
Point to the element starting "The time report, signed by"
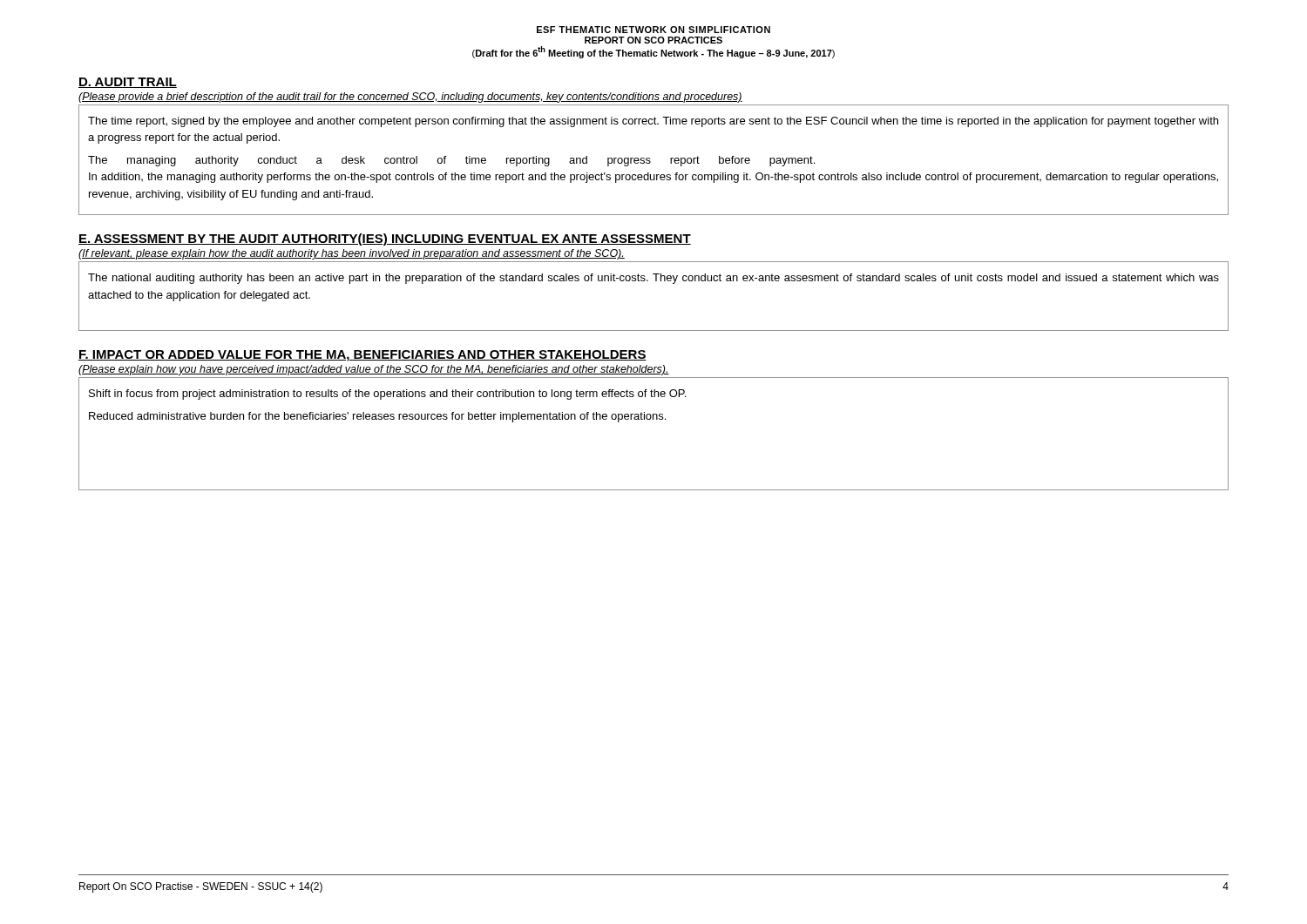tap(654, 157)
